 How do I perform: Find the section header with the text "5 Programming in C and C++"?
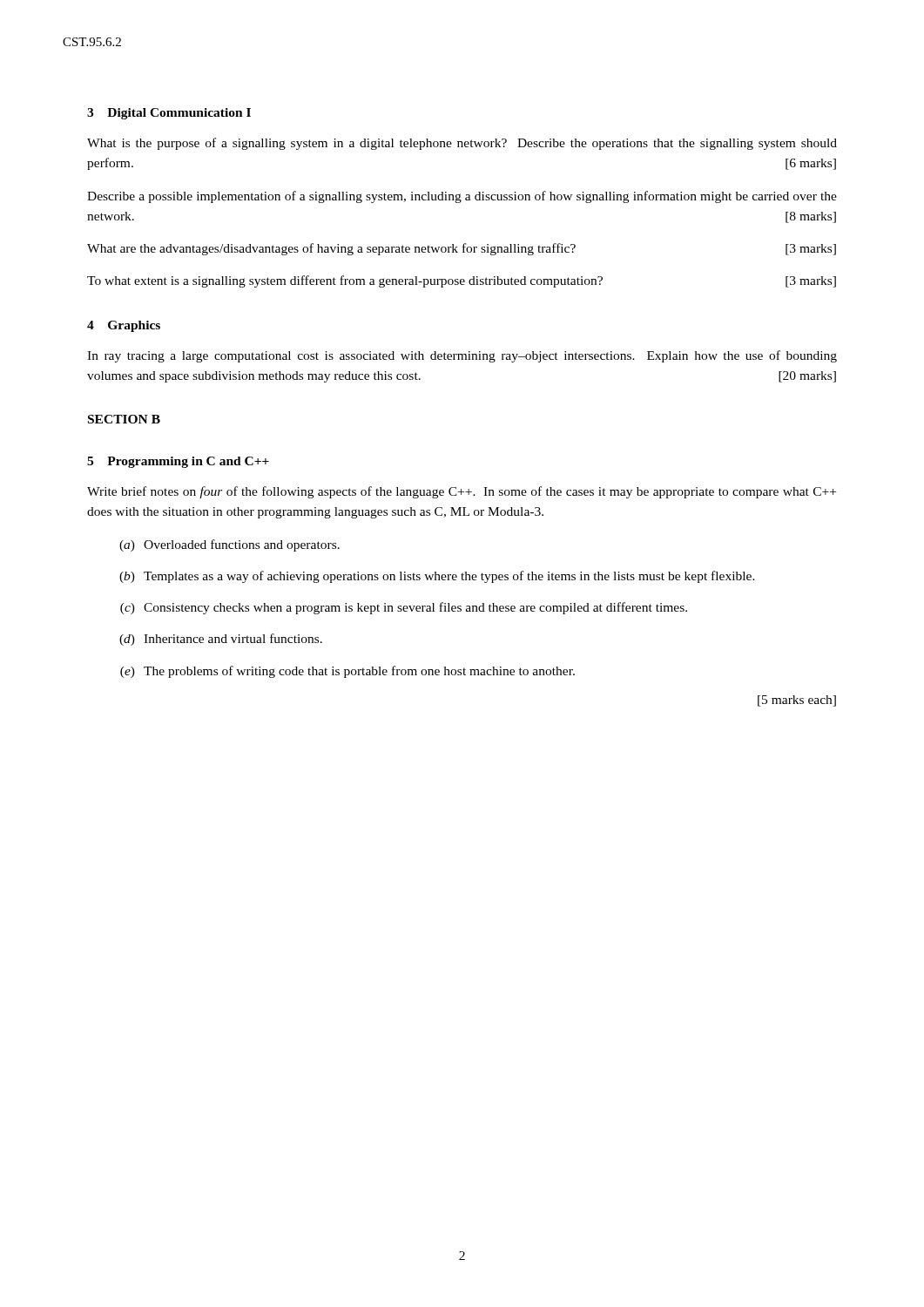pos(178,461)
